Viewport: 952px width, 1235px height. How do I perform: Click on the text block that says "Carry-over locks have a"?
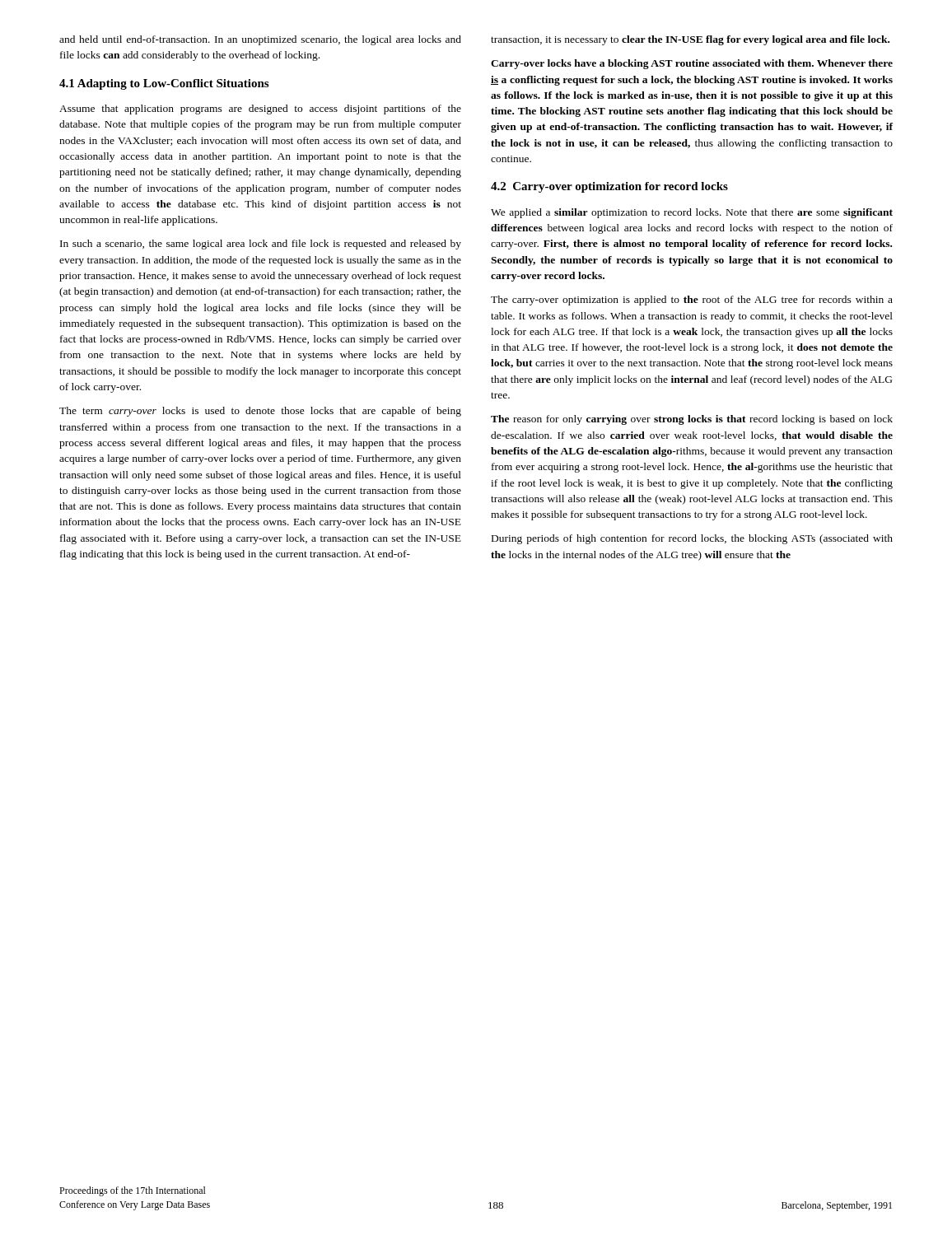tap(692, 111)
